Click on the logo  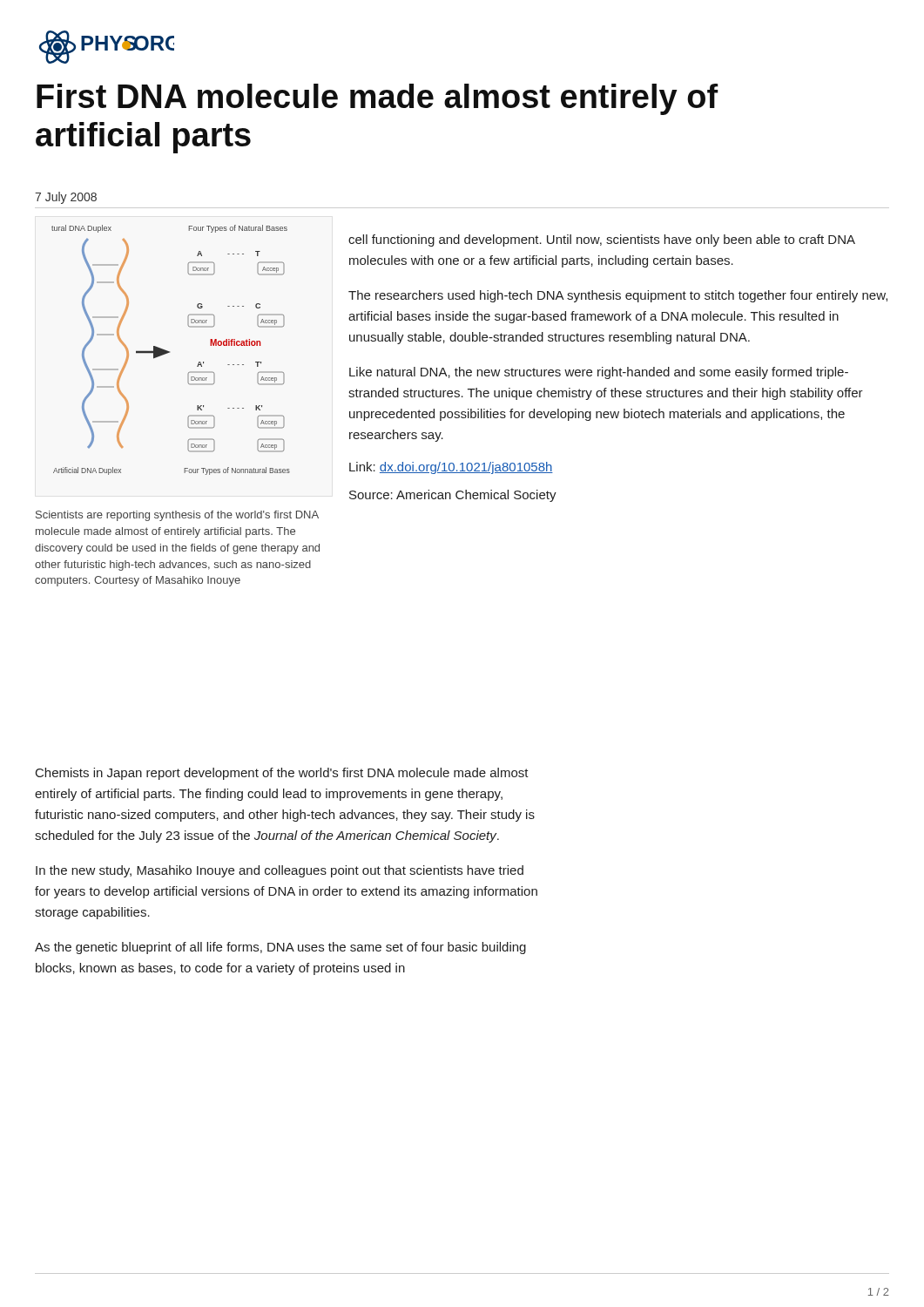105,47
